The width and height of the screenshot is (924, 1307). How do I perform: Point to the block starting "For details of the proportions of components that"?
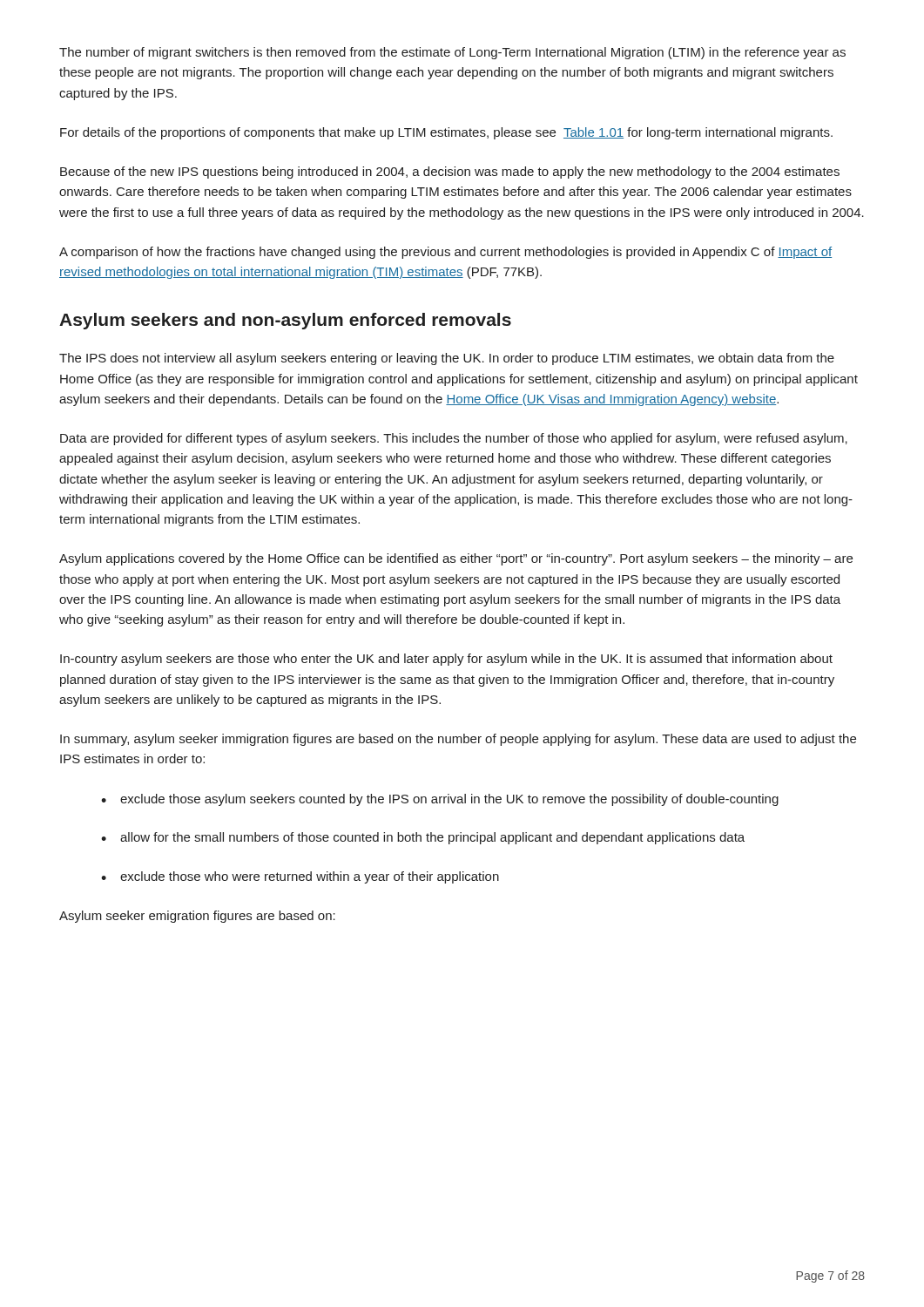pos(446,132)
